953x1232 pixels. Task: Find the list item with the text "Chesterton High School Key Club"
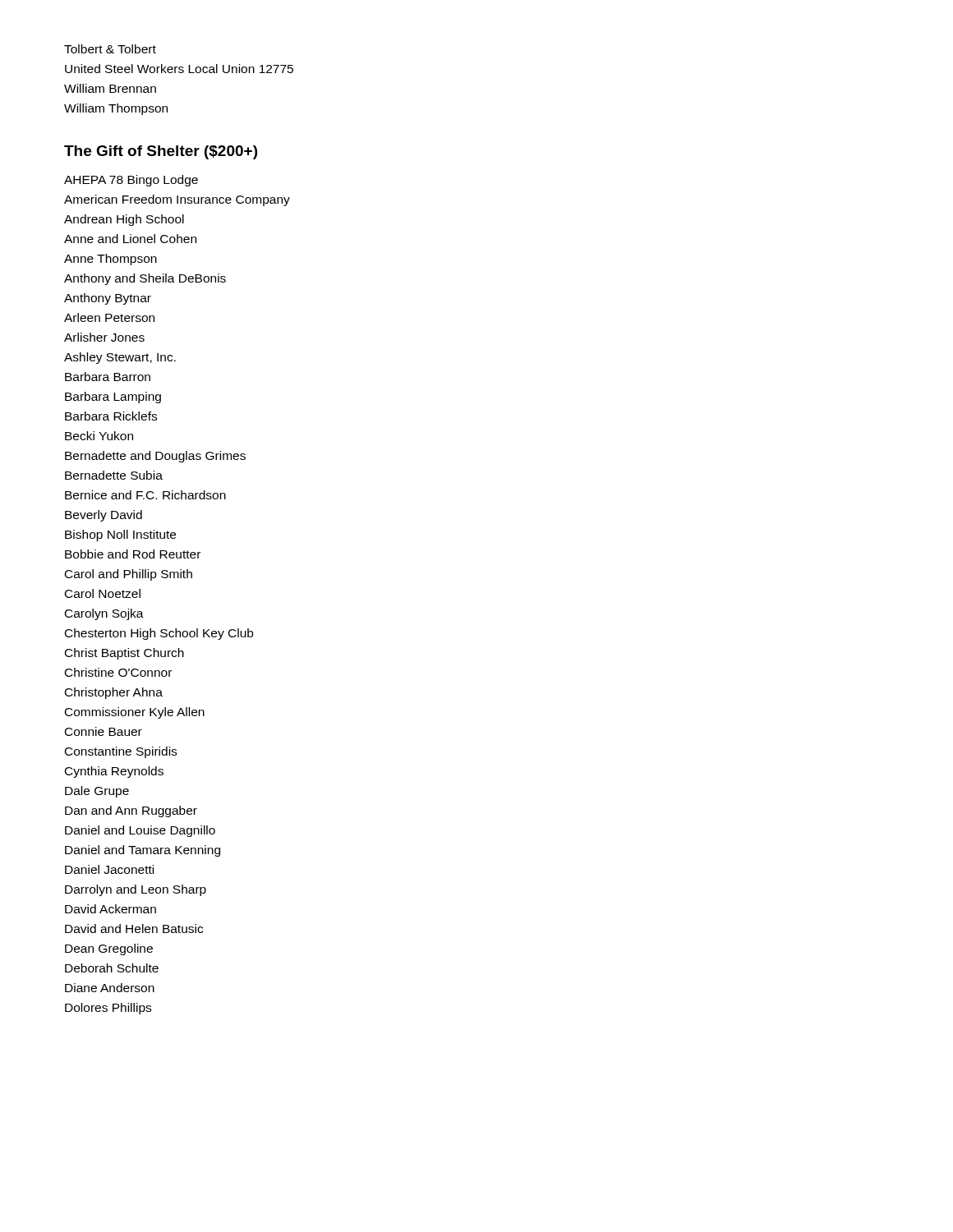click(x=159, y=634)
